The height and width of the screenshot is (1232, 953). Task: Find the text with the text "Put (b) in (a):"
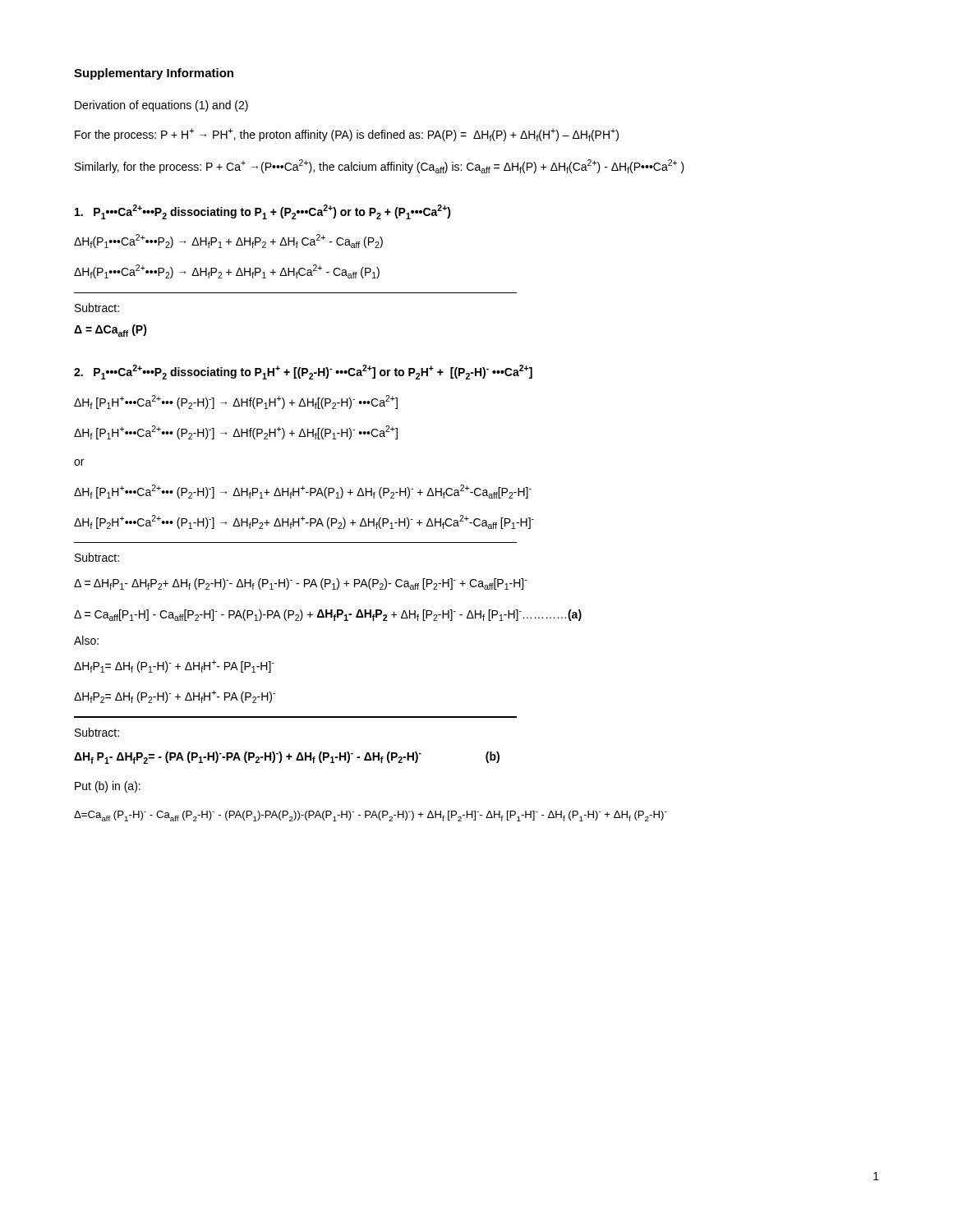pos(107,786)
